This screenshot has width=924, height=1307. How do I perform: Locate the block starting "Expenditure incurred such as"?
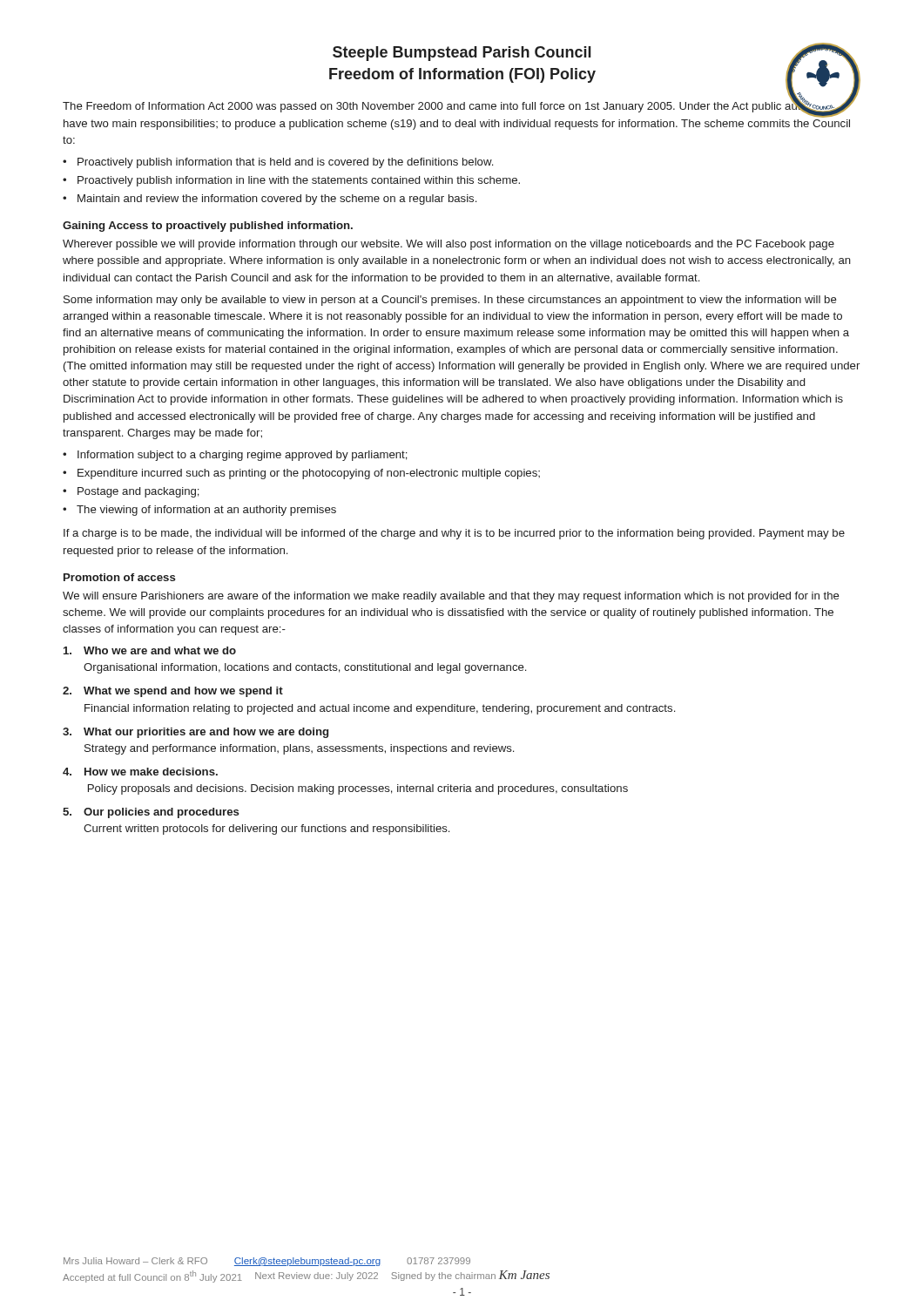[x=309, y=473]
